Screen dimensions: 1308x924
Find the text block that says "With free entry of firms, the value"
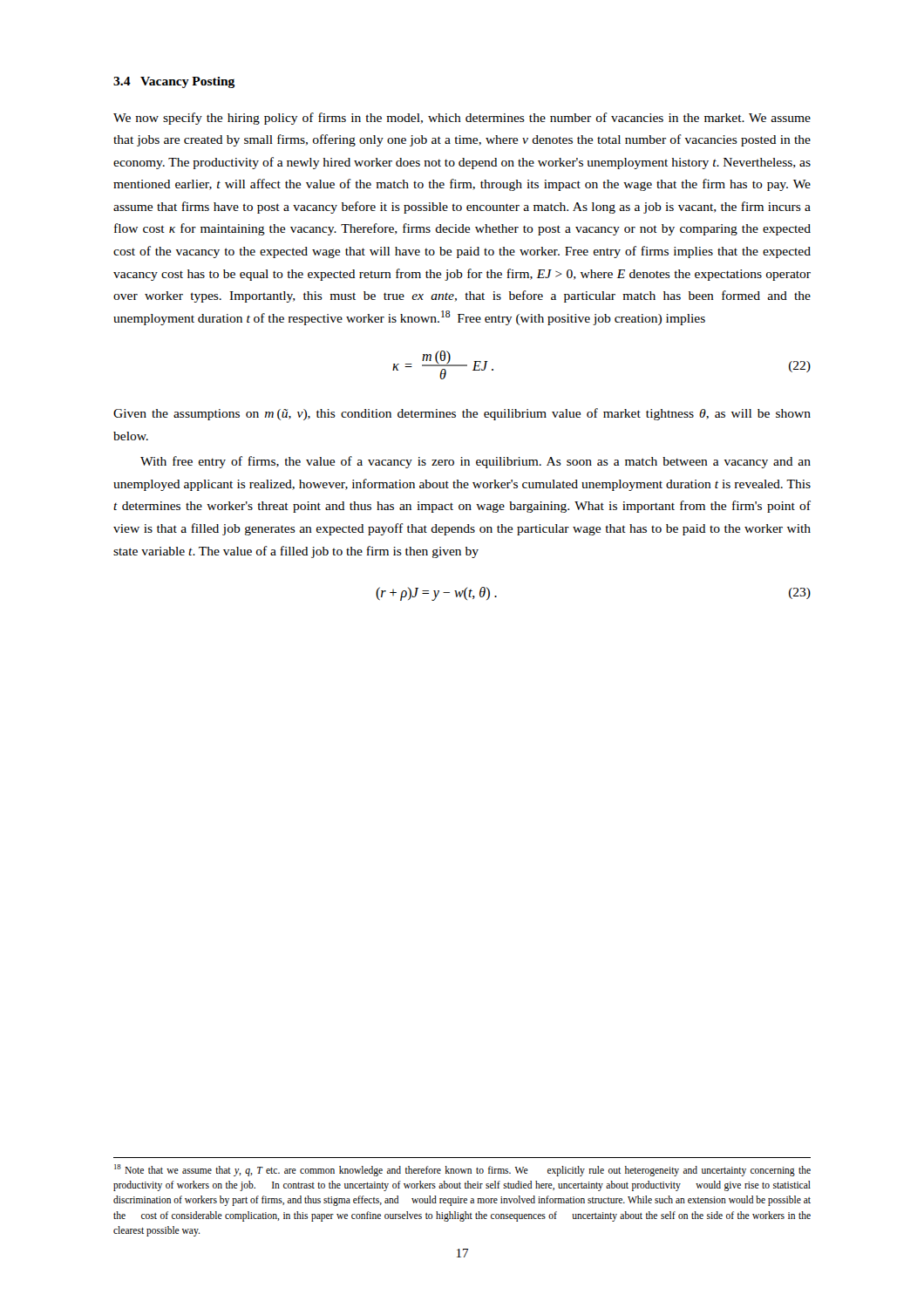point(462,506)
